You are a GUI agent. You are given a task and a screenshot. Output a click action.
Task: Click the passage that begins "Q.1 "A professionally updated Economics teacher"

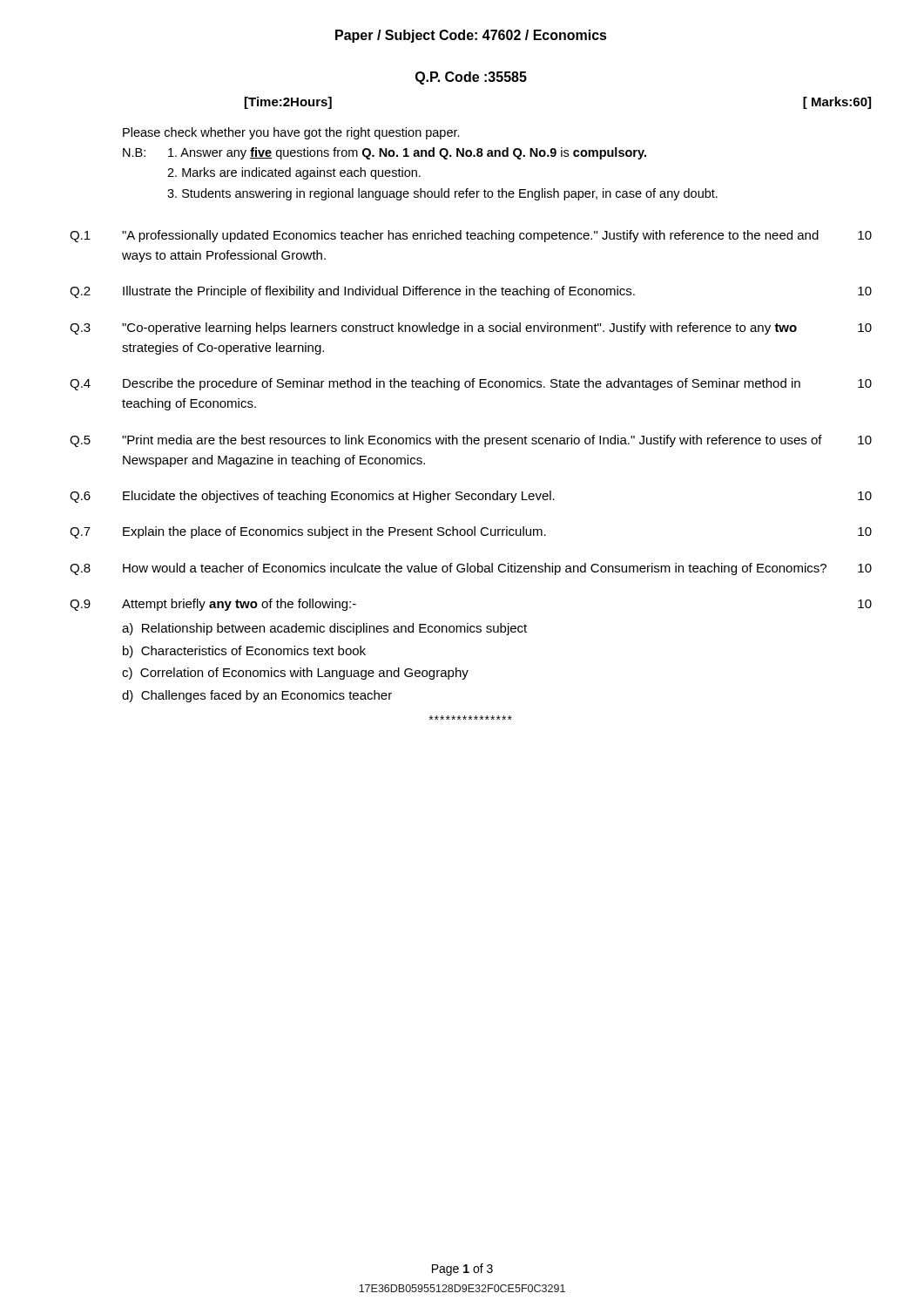pos(471,245)
